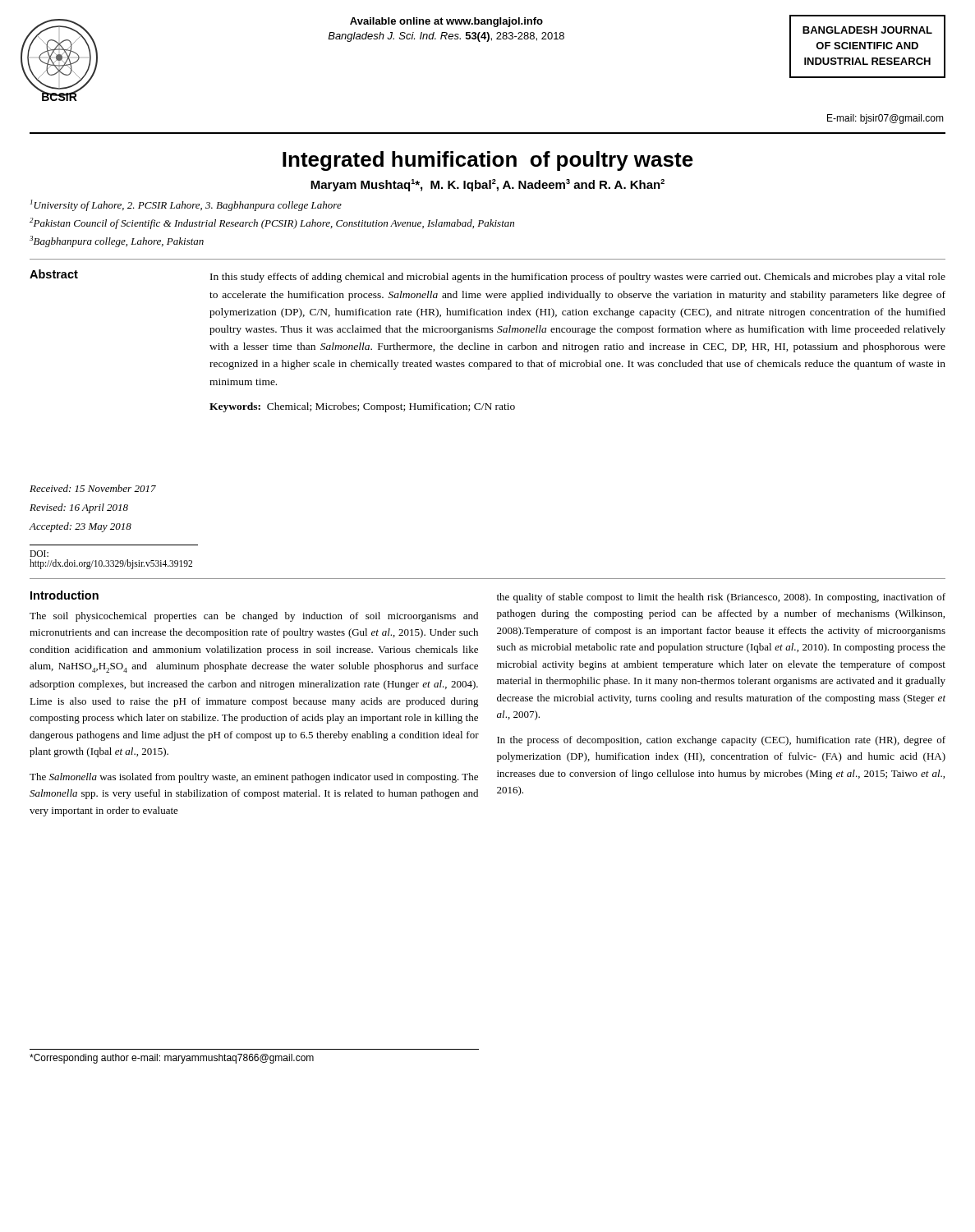Locate the block of text that opens with "In the process of"
Image resolution: width=975 pixels, height=1232 pixels.
721,765
